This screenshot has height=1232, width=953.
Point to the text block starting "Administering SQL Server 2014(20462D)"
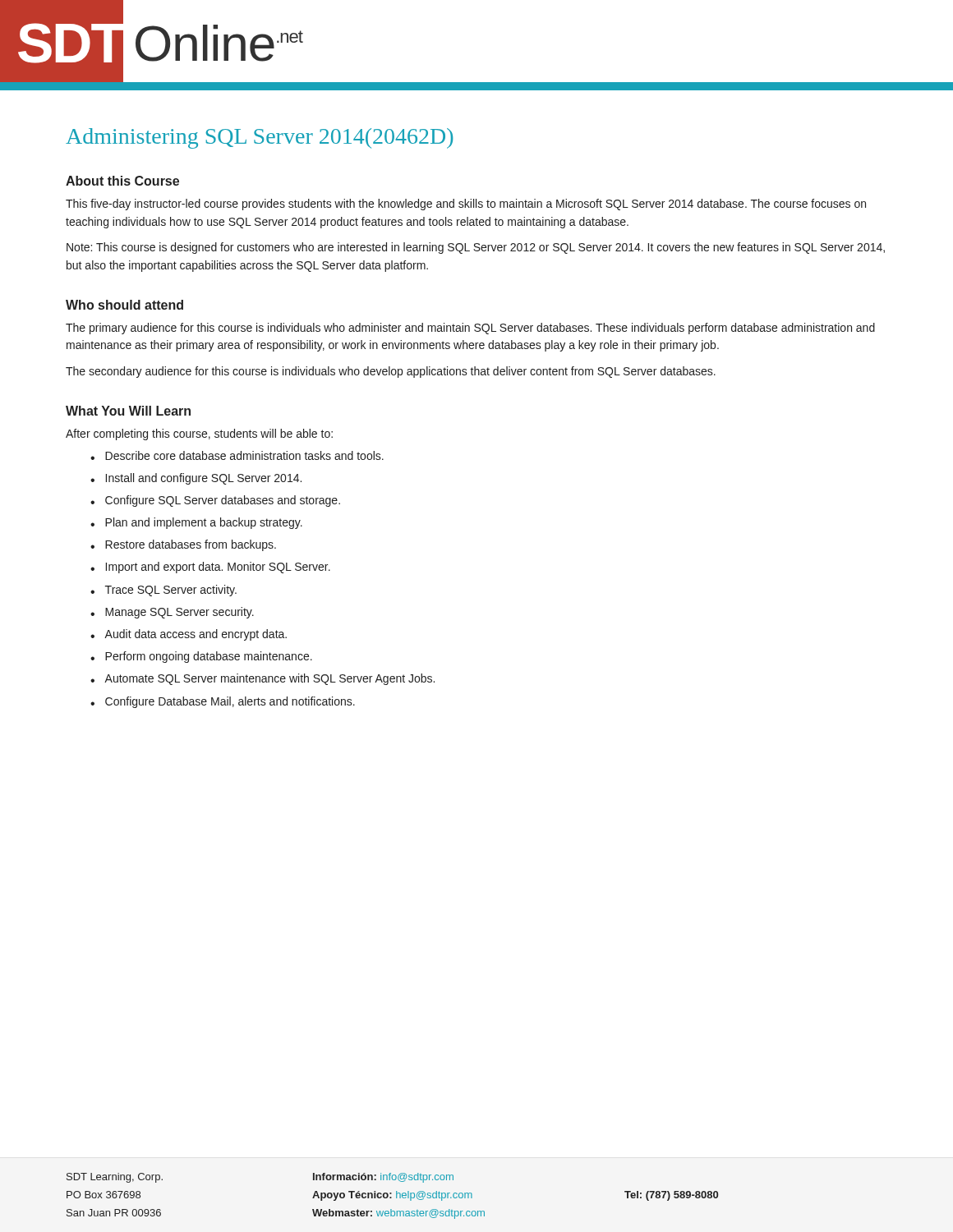(x=259, y=138)
